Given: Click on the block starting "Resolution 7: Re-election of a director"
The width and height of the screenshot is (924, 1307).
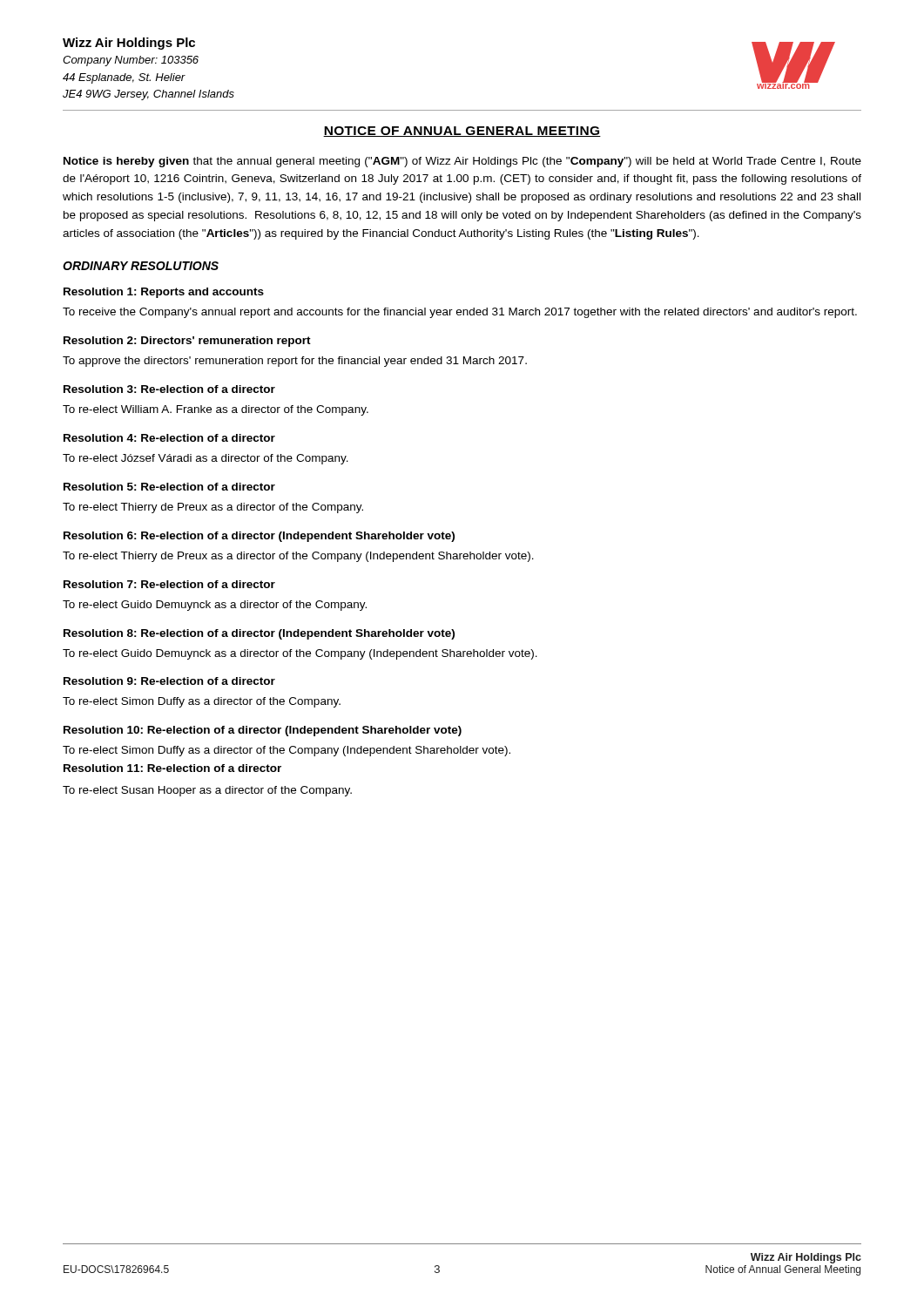Looking at the screenshot, I should (x=169, y=584).
